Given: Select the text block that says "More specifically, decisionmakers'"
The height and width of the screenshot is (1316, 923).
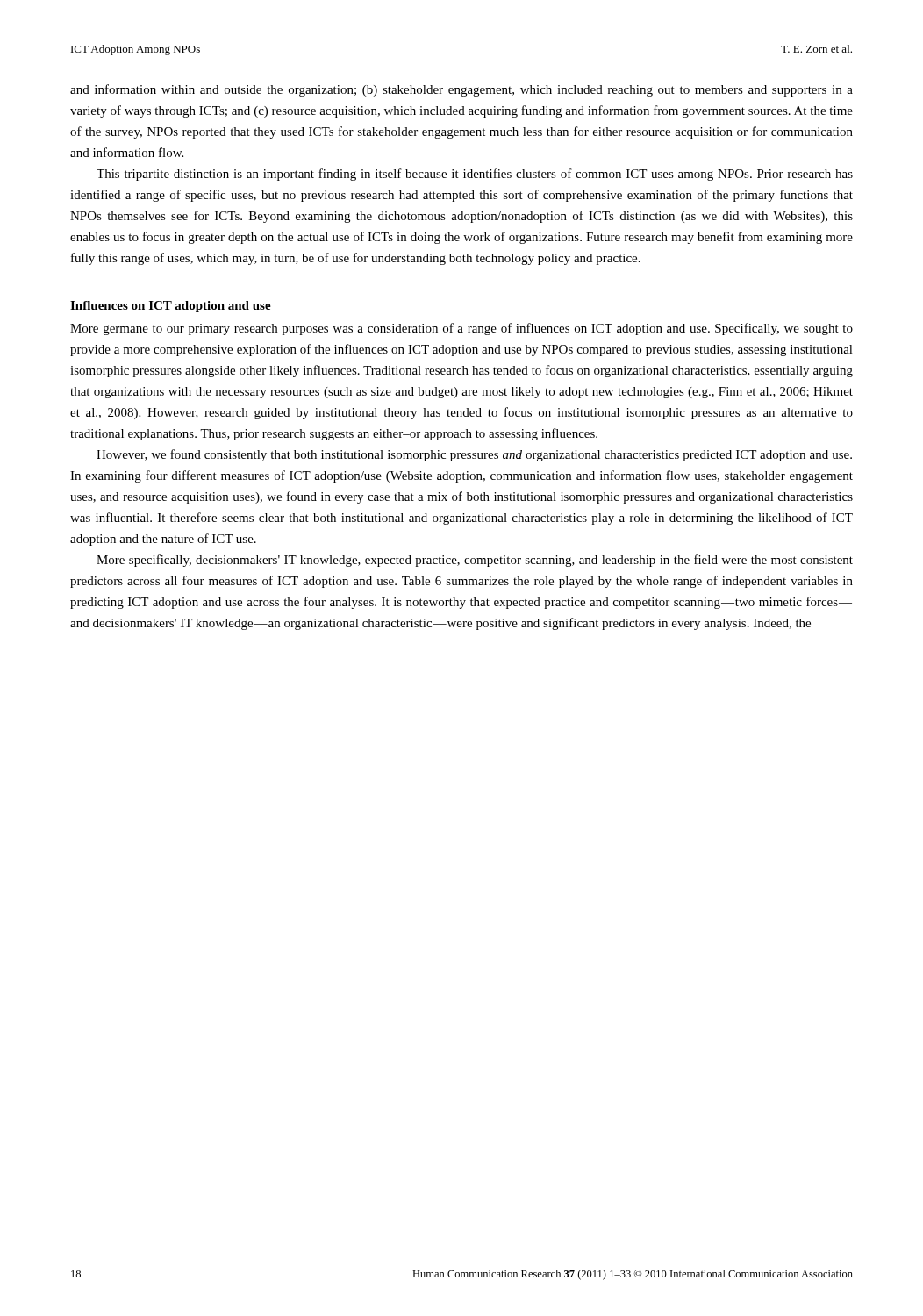Looking at the screenshot, I should click(462, 591).
